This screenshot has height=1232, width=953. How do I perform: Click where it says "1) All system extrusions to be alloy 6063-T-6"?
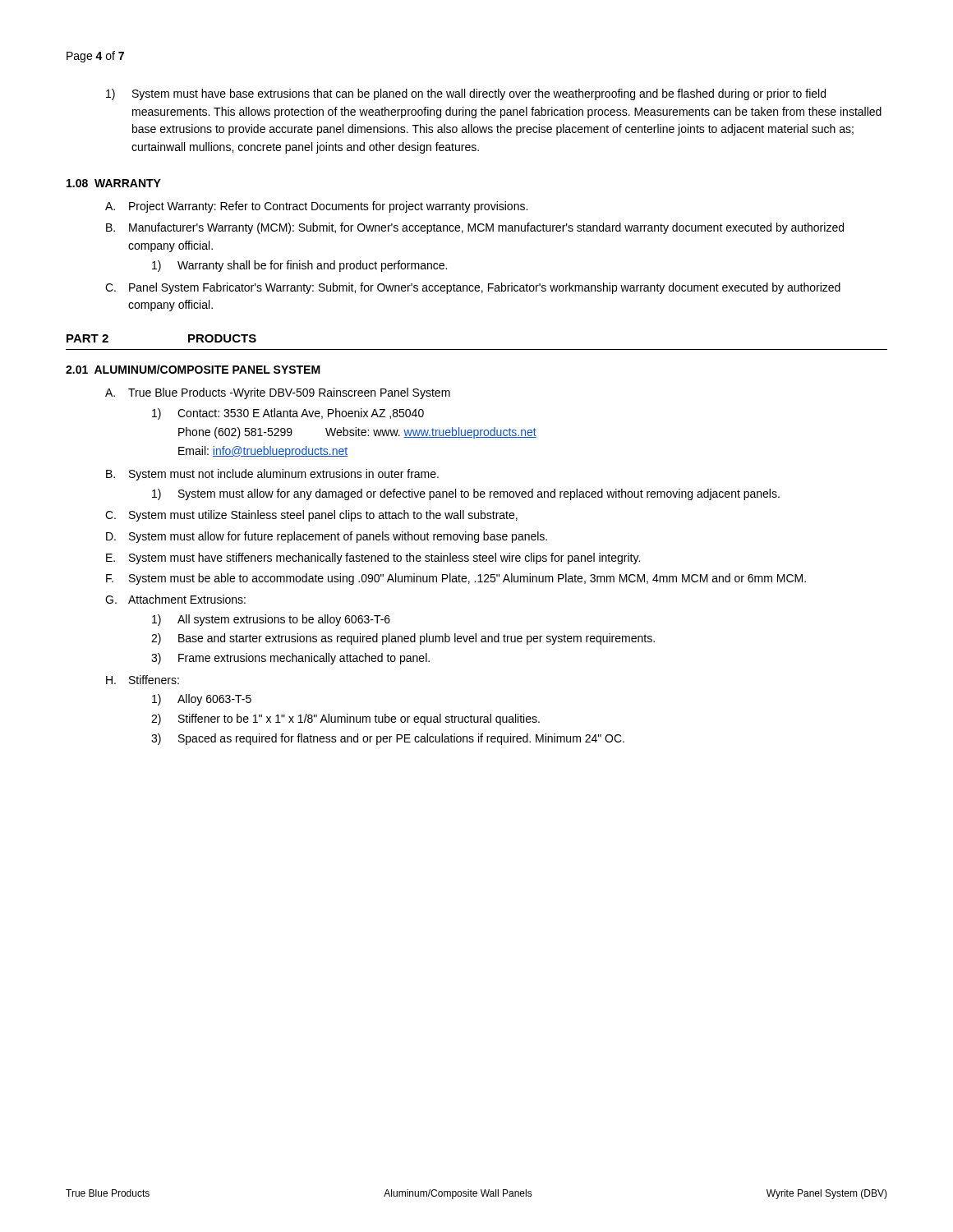(271, 620)
